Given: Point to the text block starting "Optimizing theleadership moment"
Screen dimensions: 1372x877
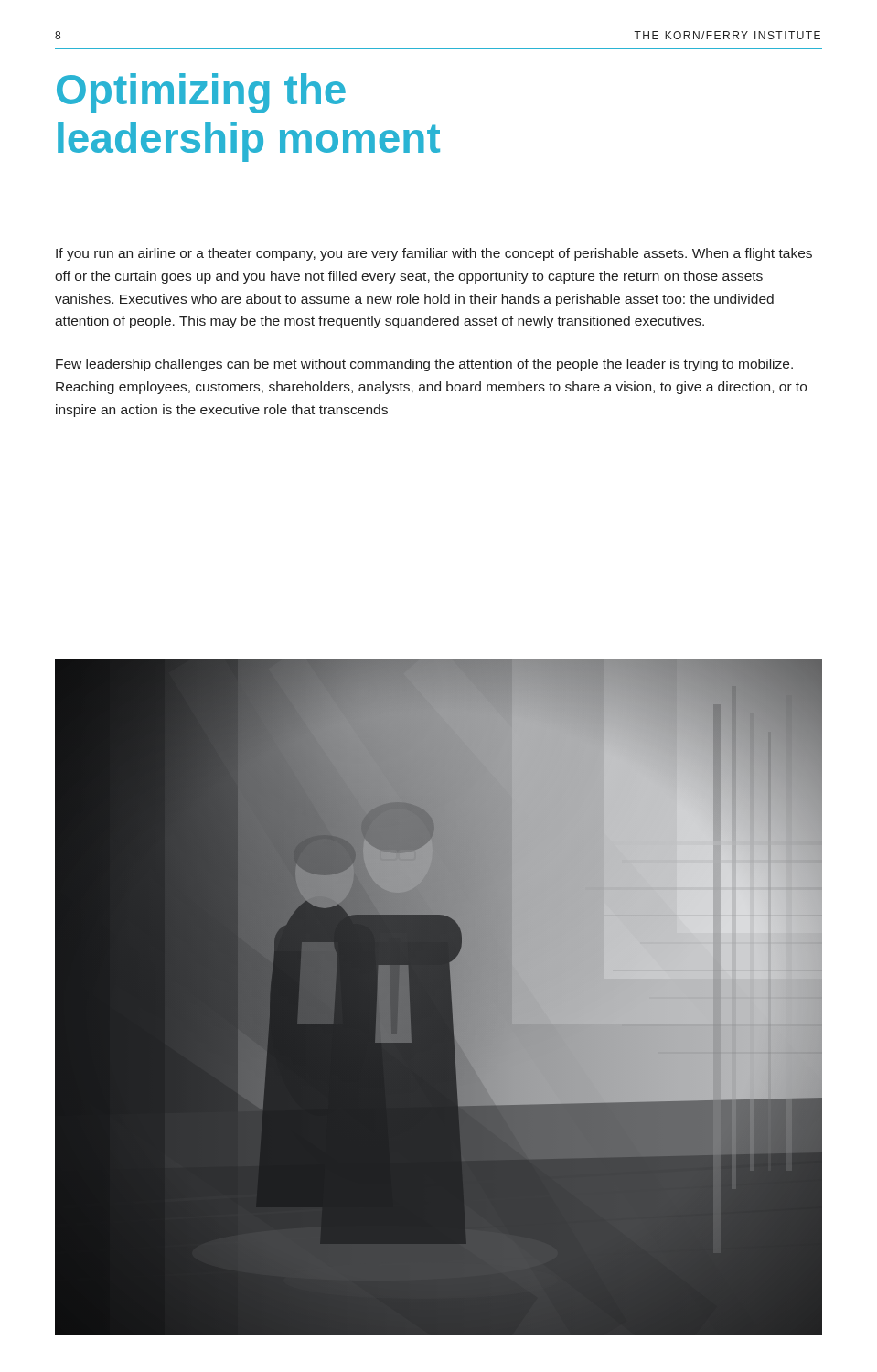Looking at the screenshot, I should pyautogui.click(x=438, y=114).
